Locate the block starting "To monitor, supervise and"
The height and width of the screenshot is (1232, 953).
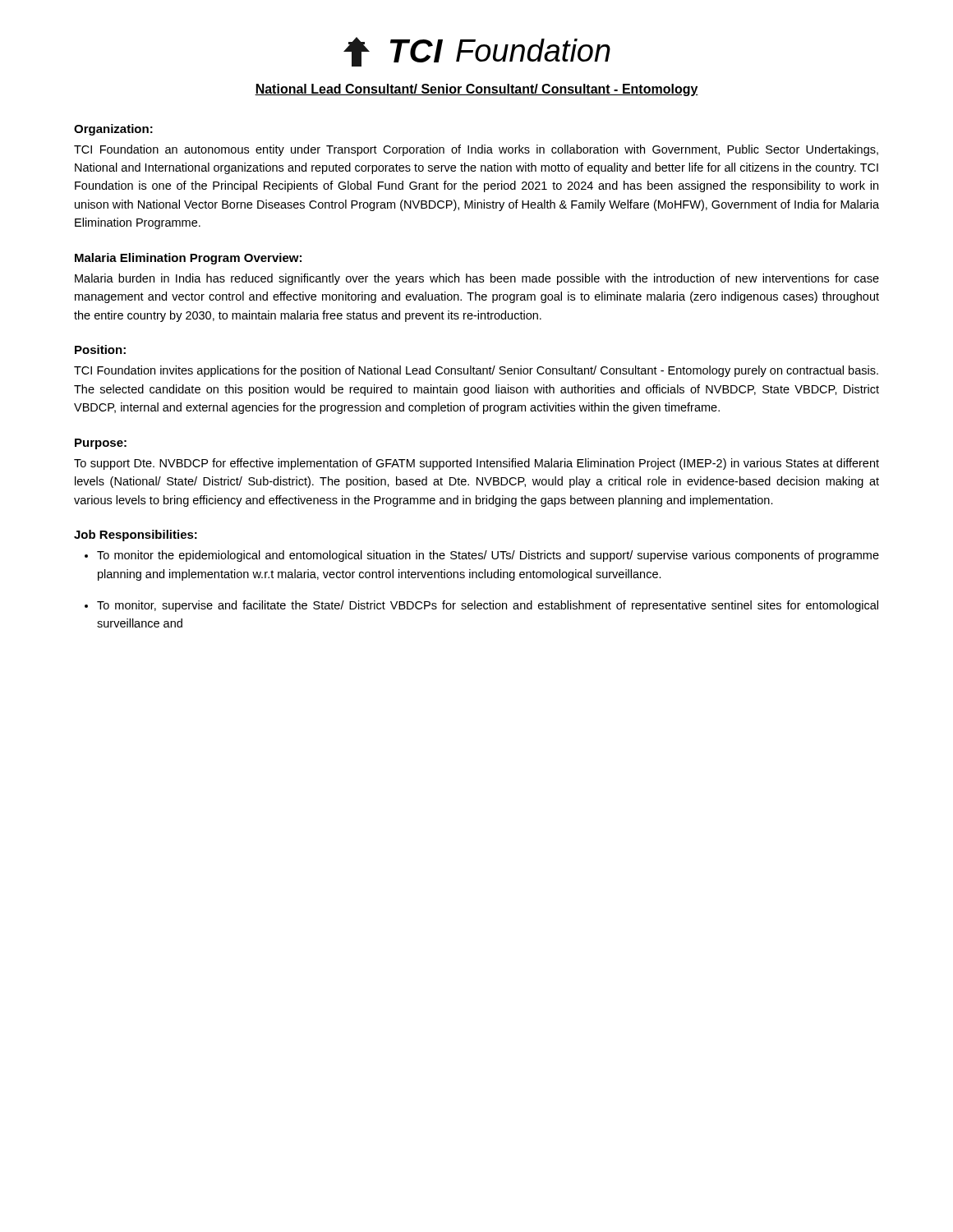point(488,615)
